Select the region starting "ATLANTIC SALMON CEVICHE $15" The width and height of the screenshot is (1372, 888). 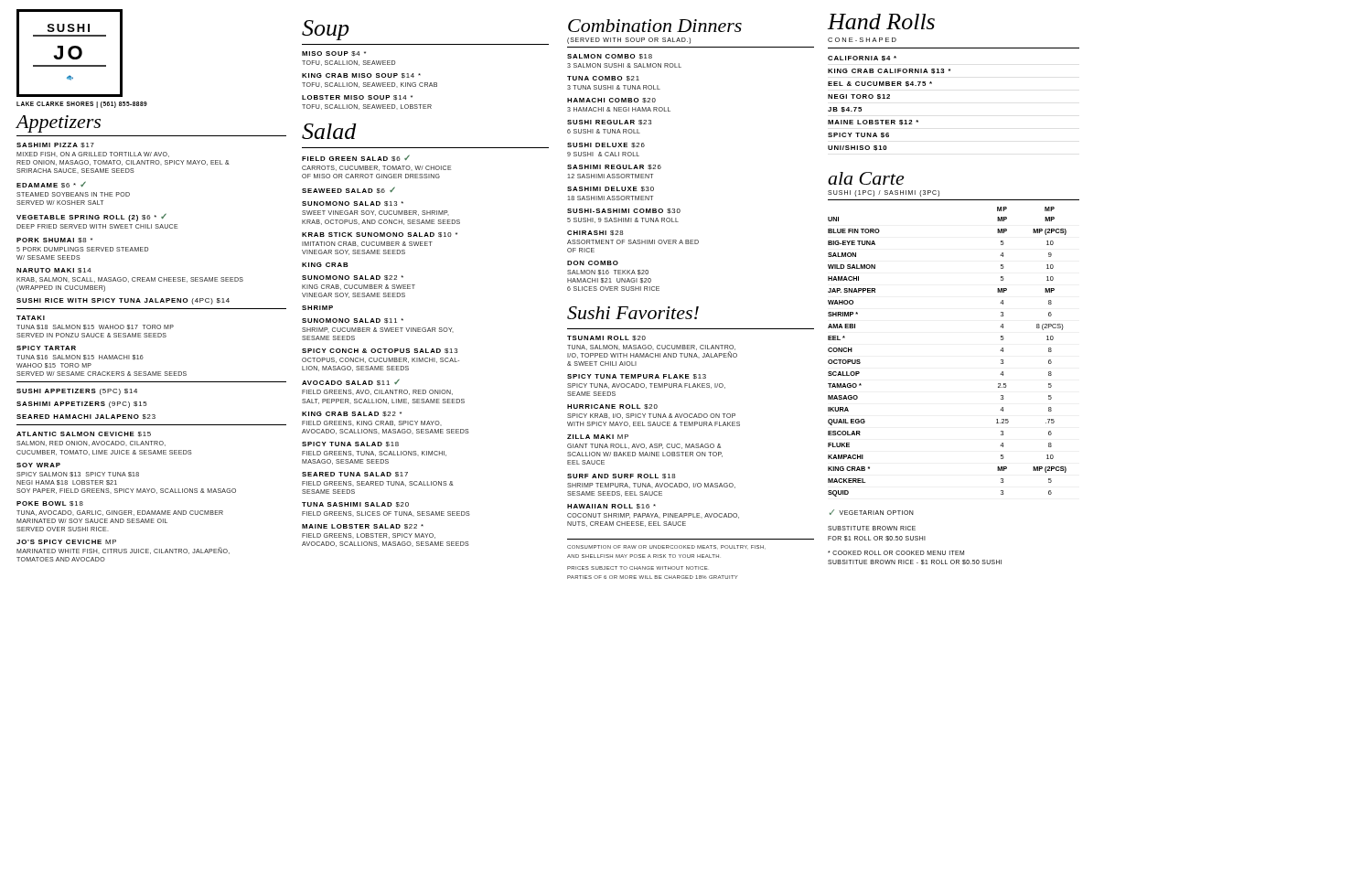point(151,443)
